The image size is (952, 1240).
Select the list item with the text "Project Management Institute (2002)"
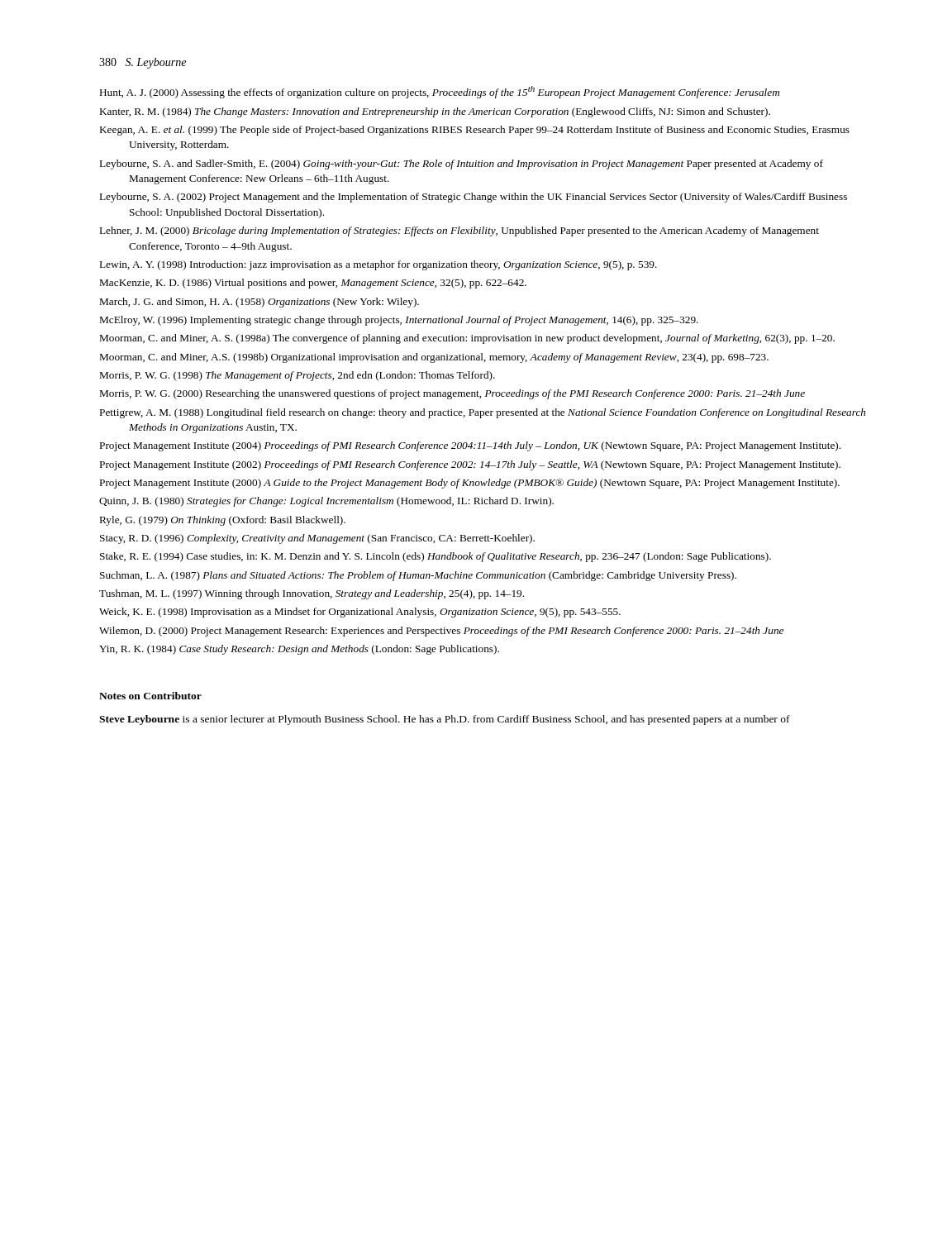coord(470,464)
